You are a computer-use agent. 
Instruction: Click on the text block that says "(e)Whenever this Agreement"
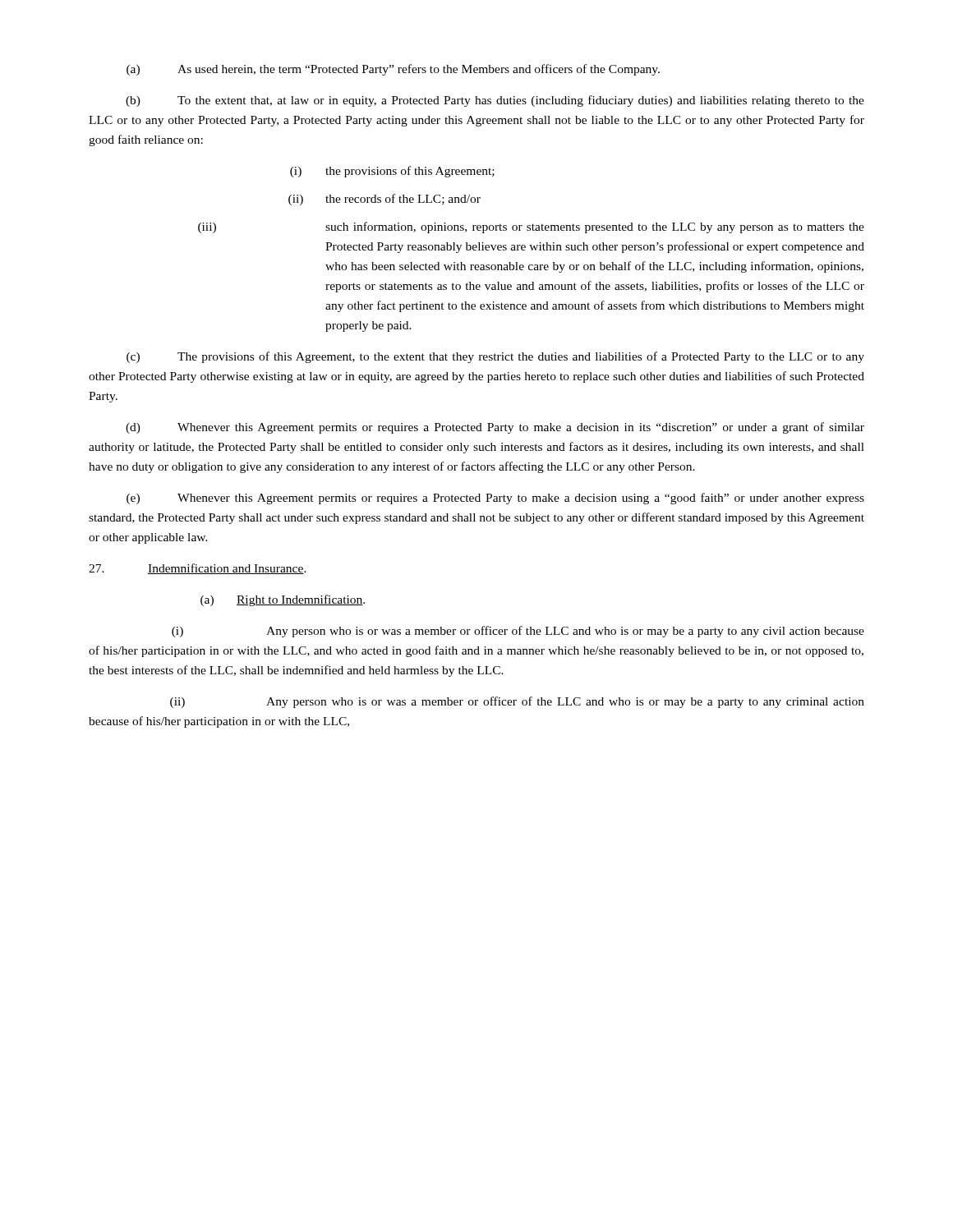point(476,518)
